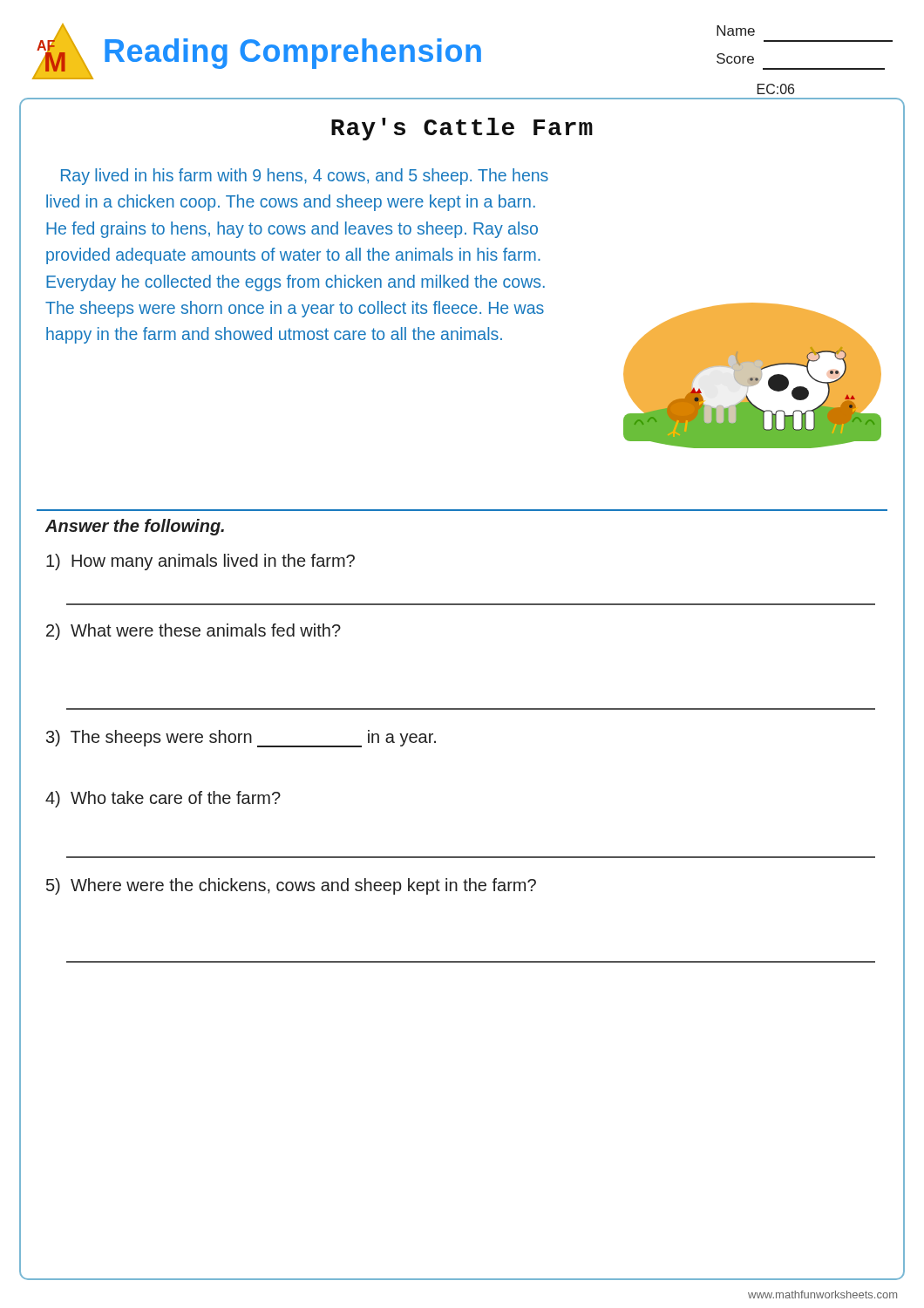The image size is (924, 1308).
Task: Select the element starting "4) Who take care"
Action: [x=163, y=798]
